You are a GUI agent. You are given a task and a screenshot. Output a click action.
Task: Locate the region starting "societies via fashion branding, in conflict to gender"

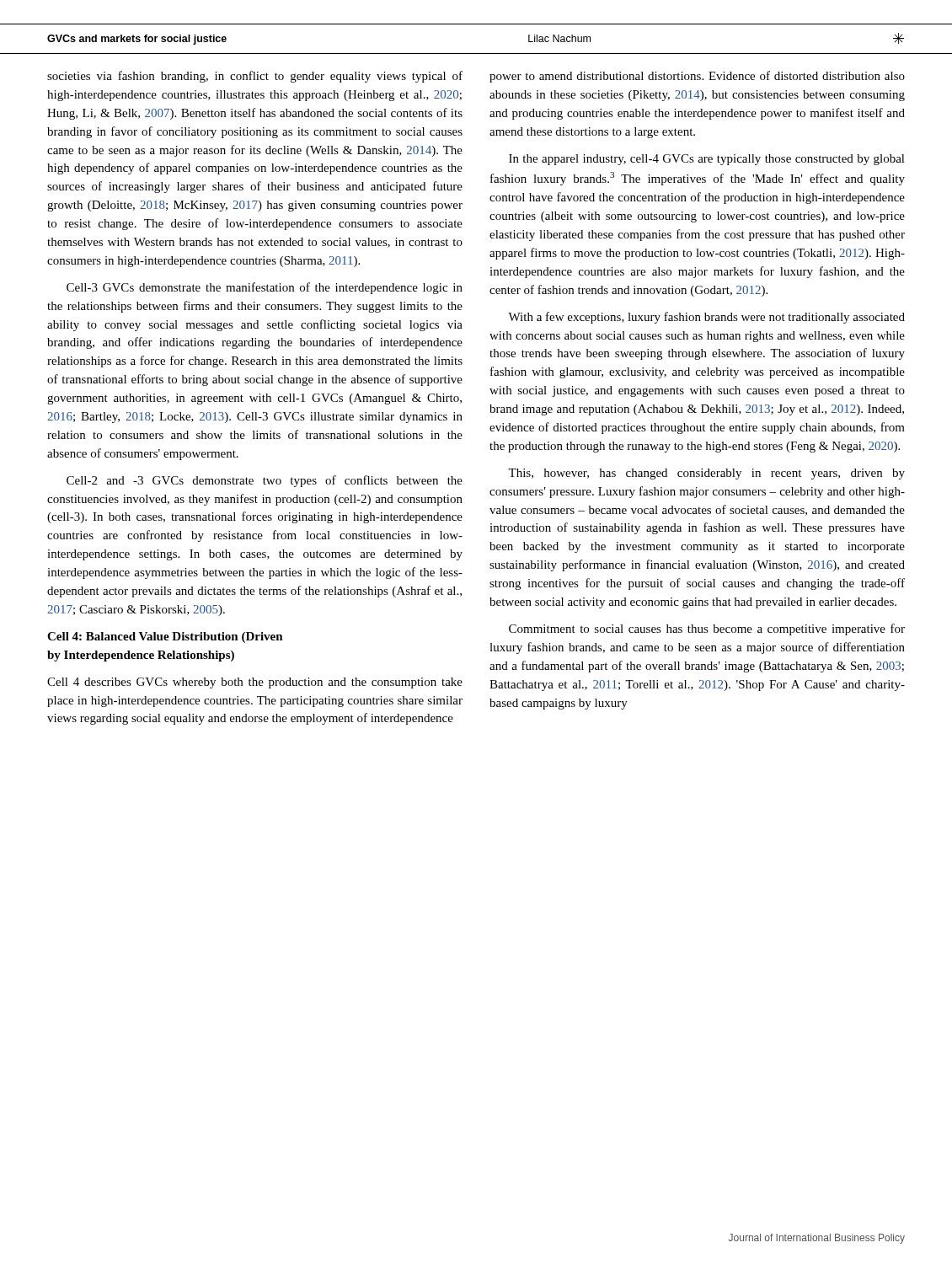pyautogui.click(x=255, y=169)
